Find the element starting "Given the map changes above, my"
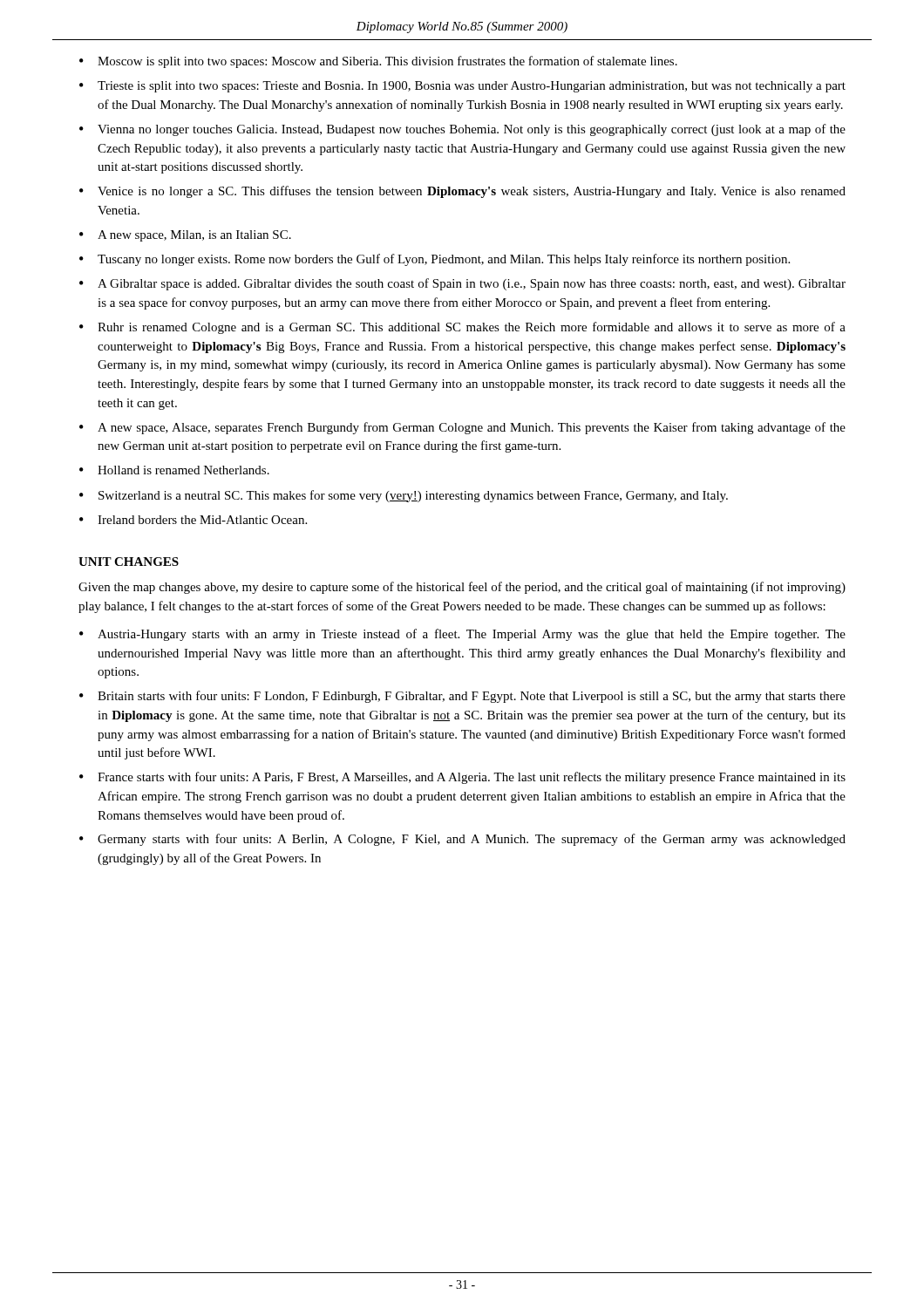This screenshot has width=924, height=1308. pyautogui.click(x=462, y=597)
